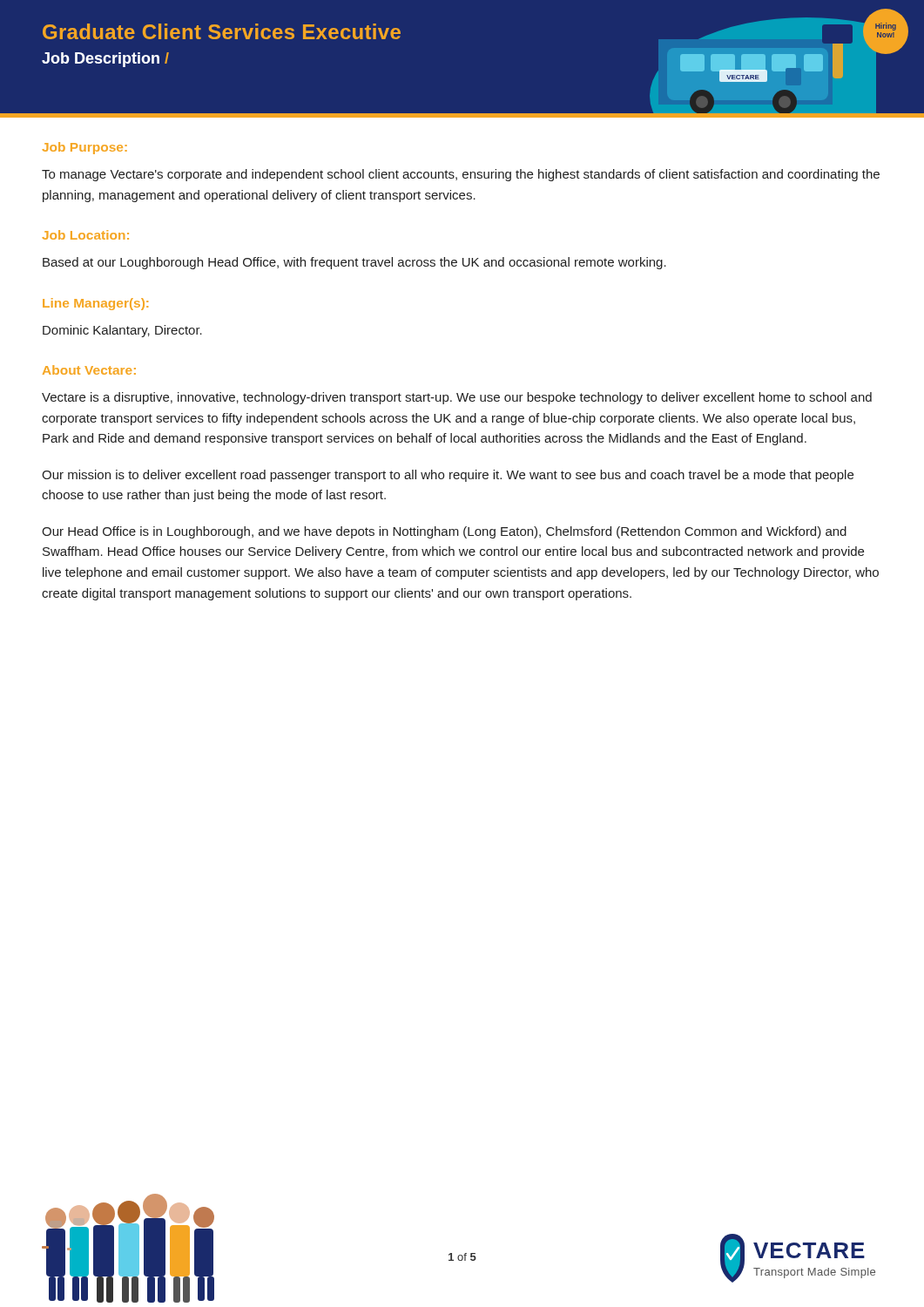The height and width of the screenshot is (1307, 924).
Task: Where is the passage that starts "Vectare is a disruptive,"?
Action: pos(457,418)
